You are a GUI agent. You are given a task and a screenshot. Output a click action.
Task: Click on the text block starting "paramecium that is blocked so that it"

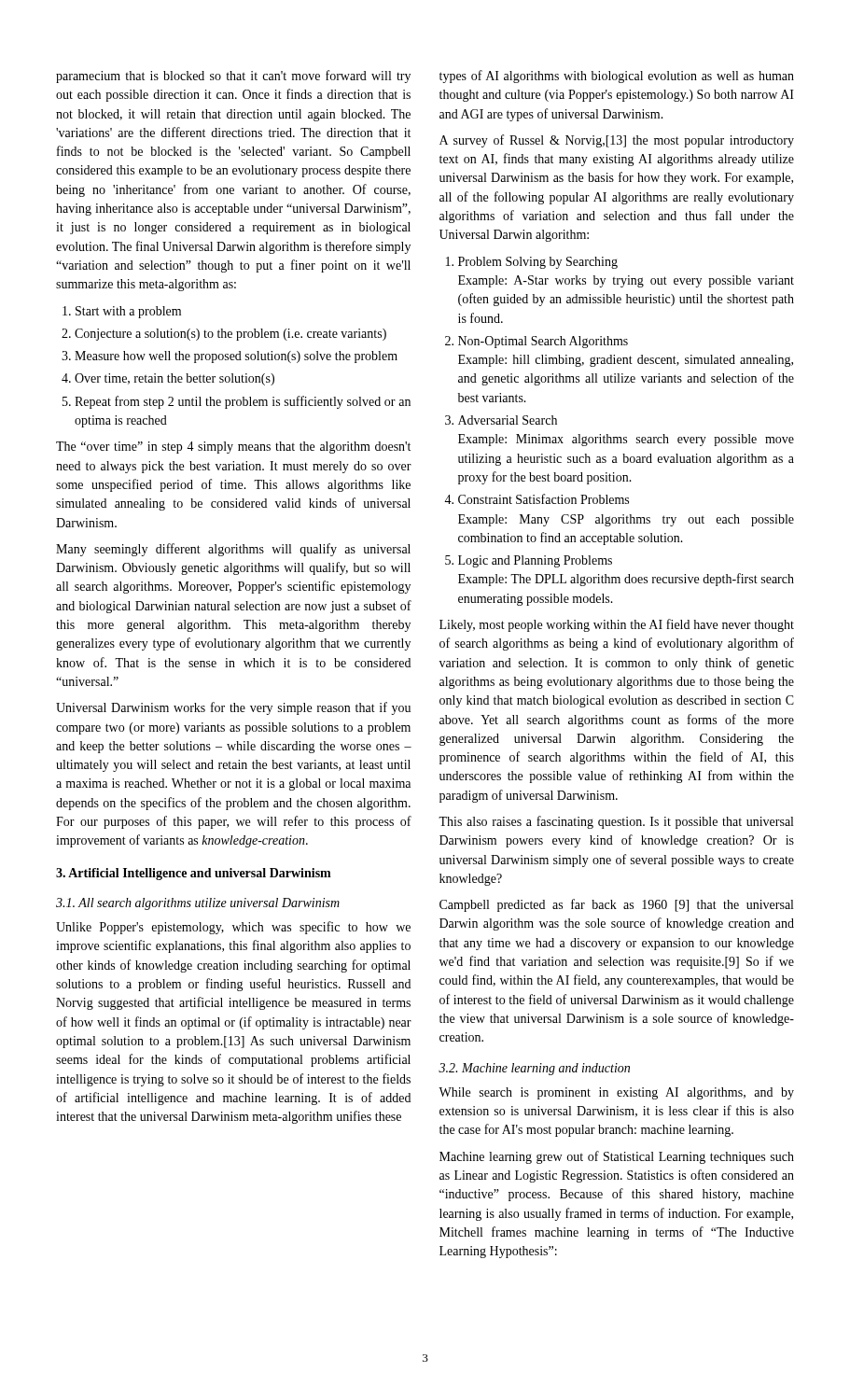[233, 181]
